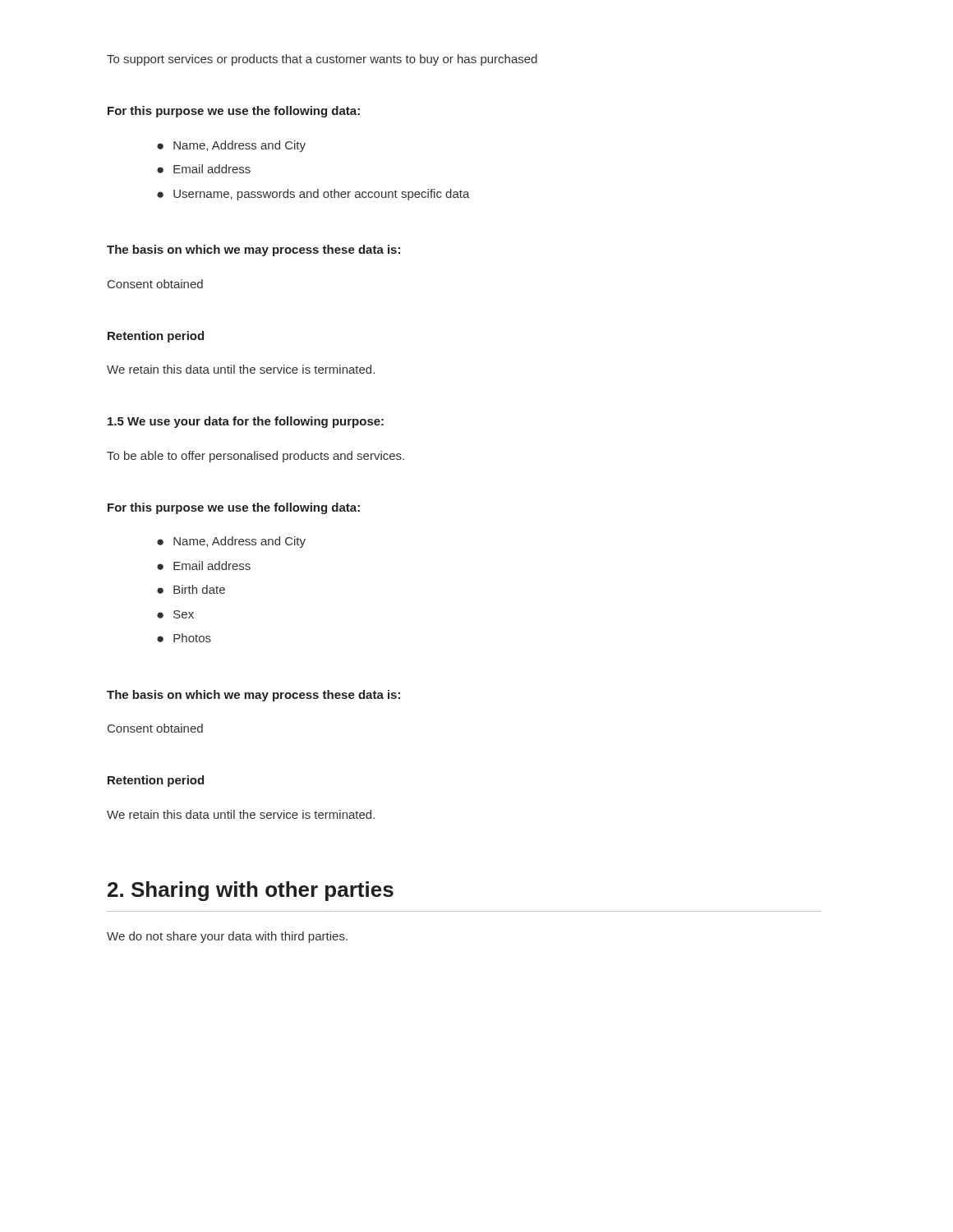Click the passage that begins "To be able to offer personalised"
Image resolution: width=953 pixels, height=1232 pixels.
click(x=256, y=455)
